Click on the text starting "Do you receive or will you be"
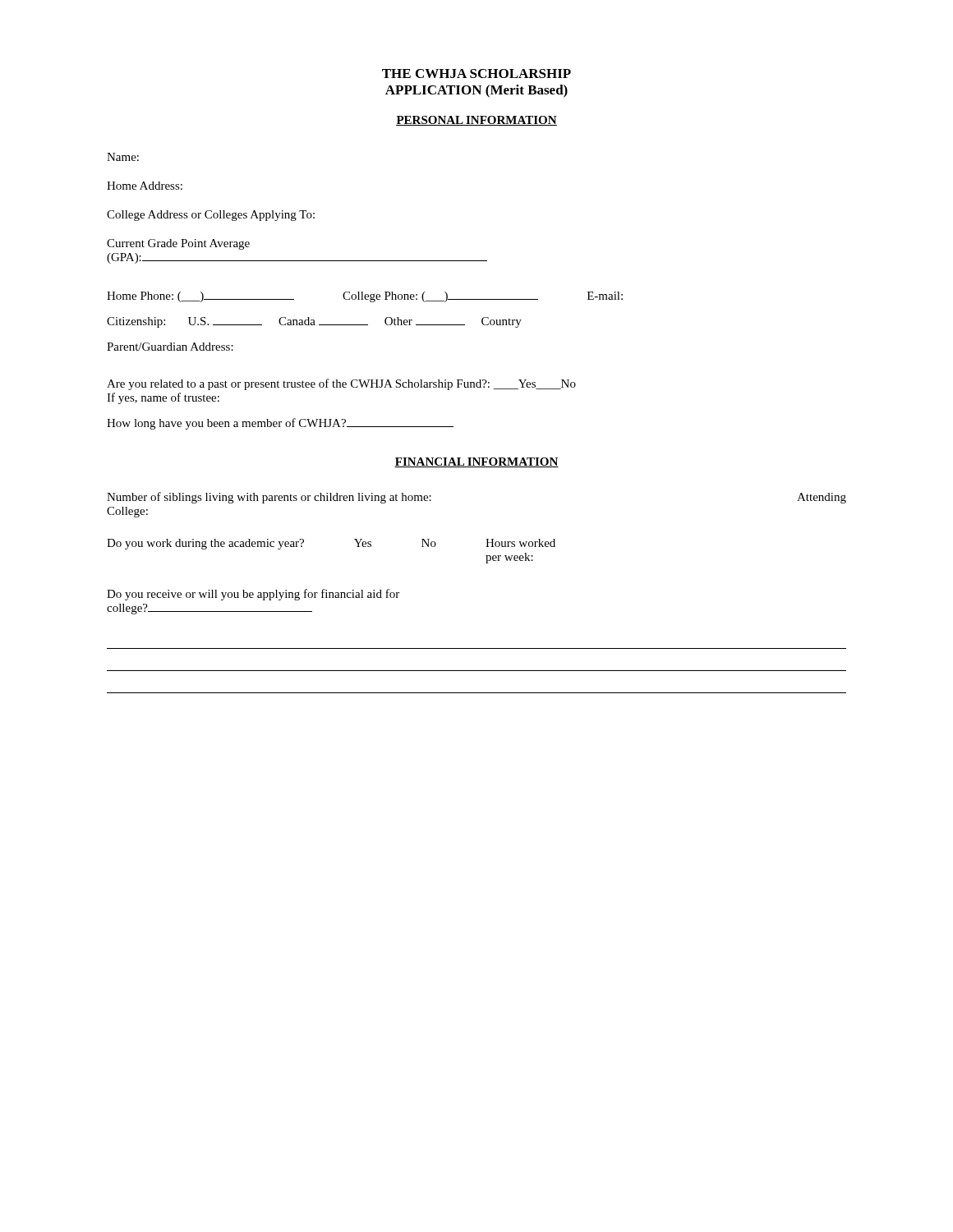Viewport: 953px width, 1232px height. pos(253,601)
